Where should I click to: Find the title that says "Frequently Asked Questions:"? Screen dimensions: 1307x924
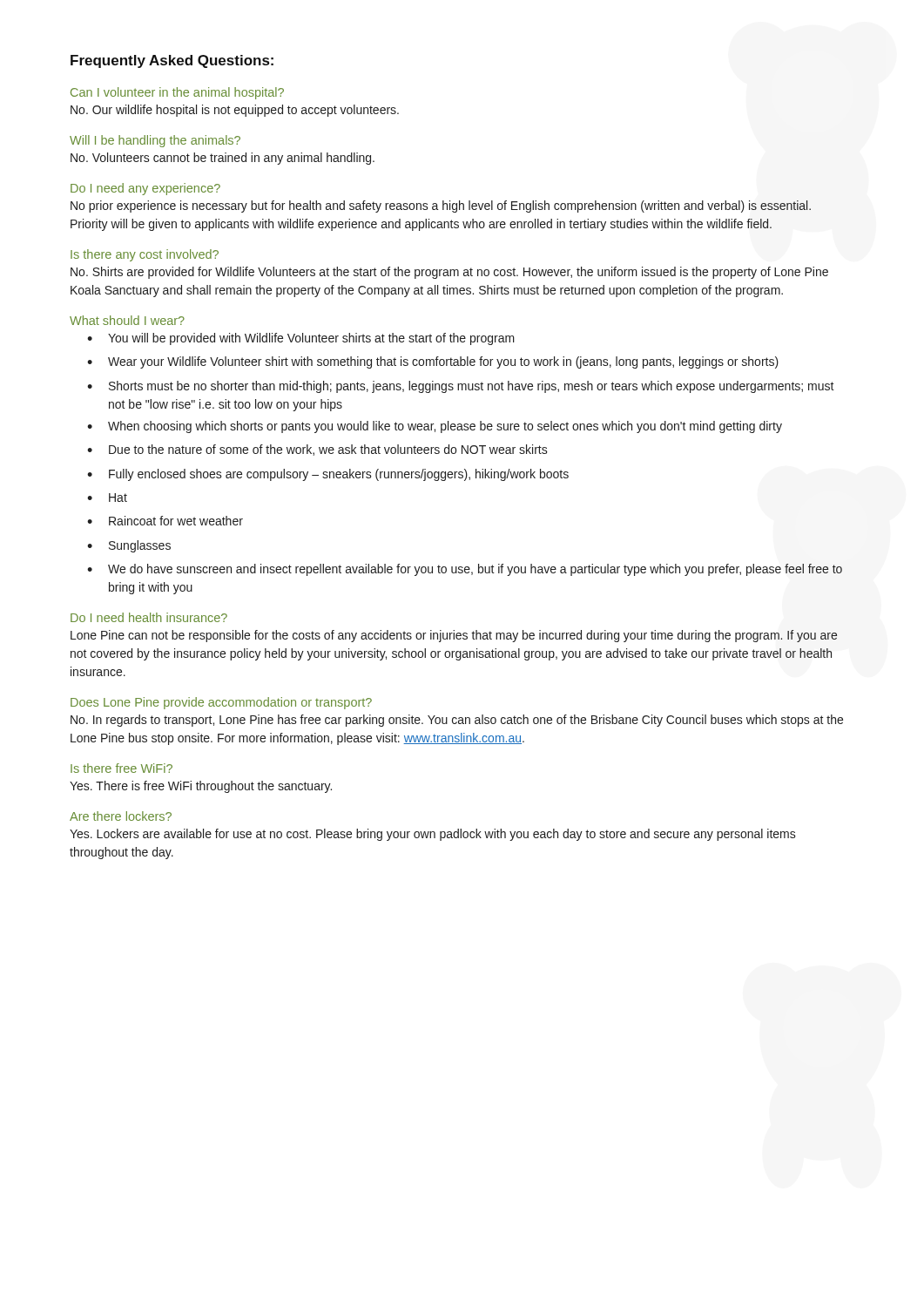pos(172,61)
